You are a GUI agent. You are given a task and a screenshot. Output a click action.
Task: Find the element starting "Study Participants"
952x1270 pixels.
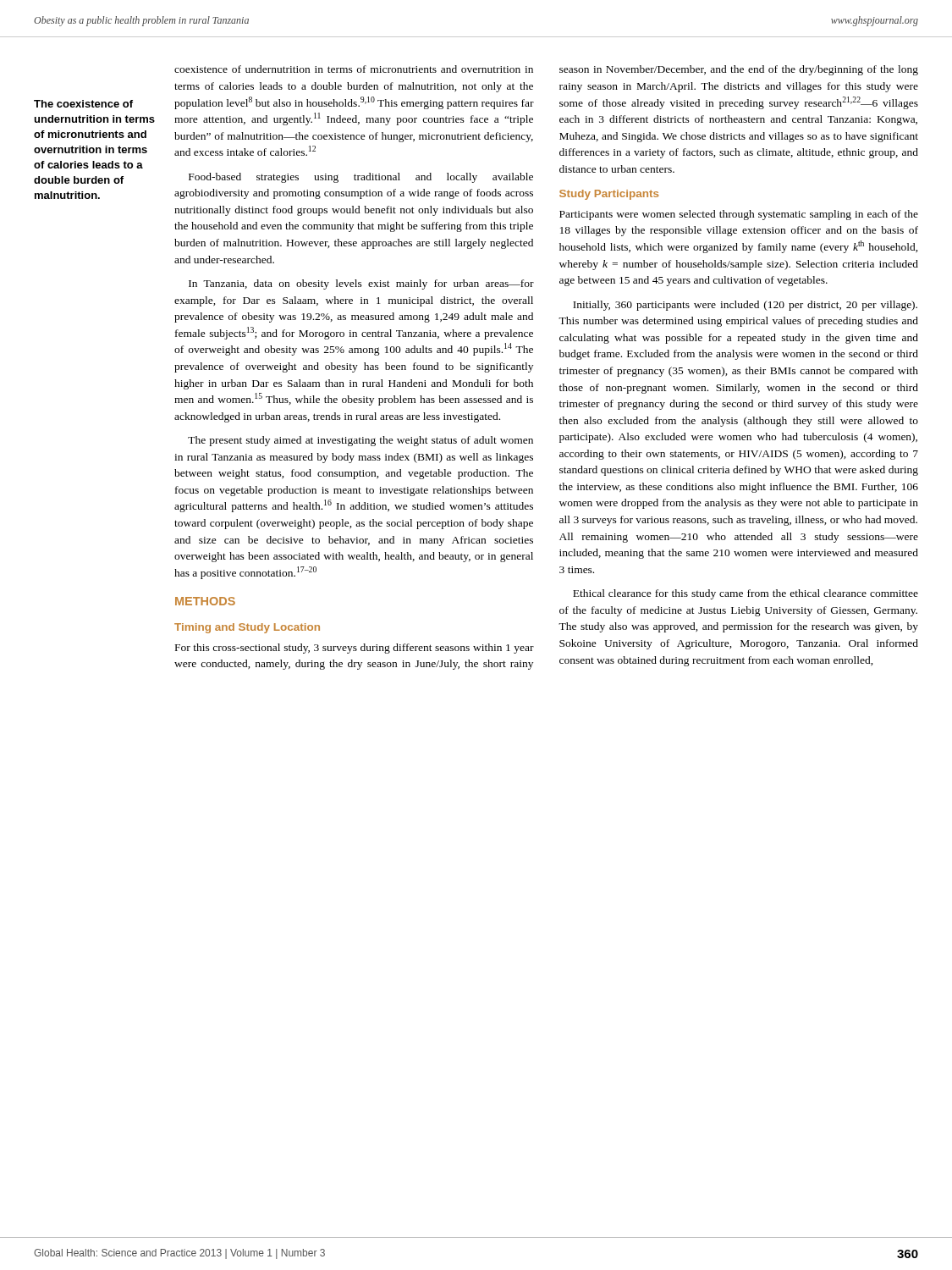click(609, 194)
